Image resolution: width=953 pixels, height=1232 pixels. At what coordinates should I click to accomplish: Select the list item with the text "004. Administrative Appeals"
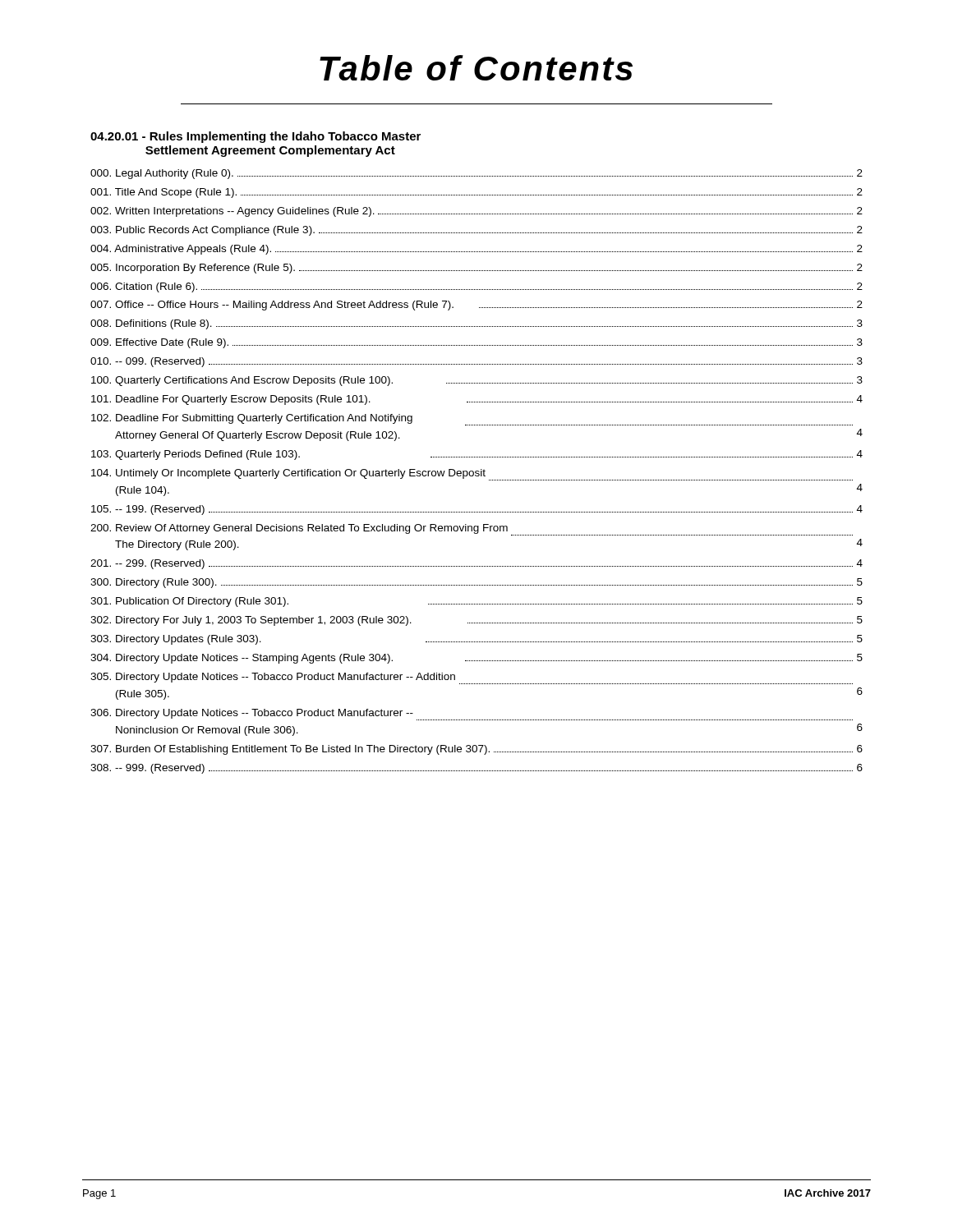pos(476,249)
